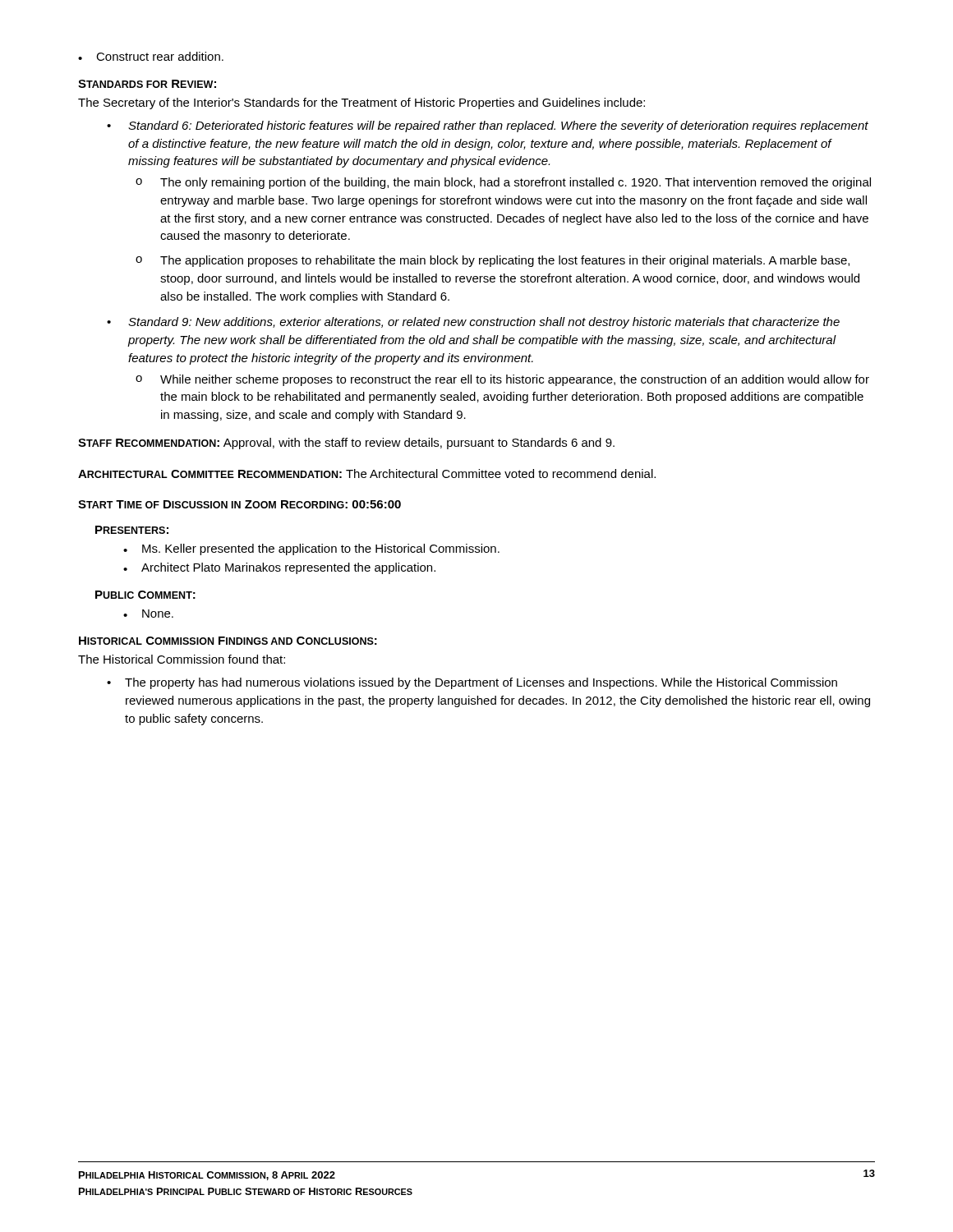Find the list item with the text "• Standard 9:"
This screenshot has height=1232, width=953.
(x=491, y=340)
